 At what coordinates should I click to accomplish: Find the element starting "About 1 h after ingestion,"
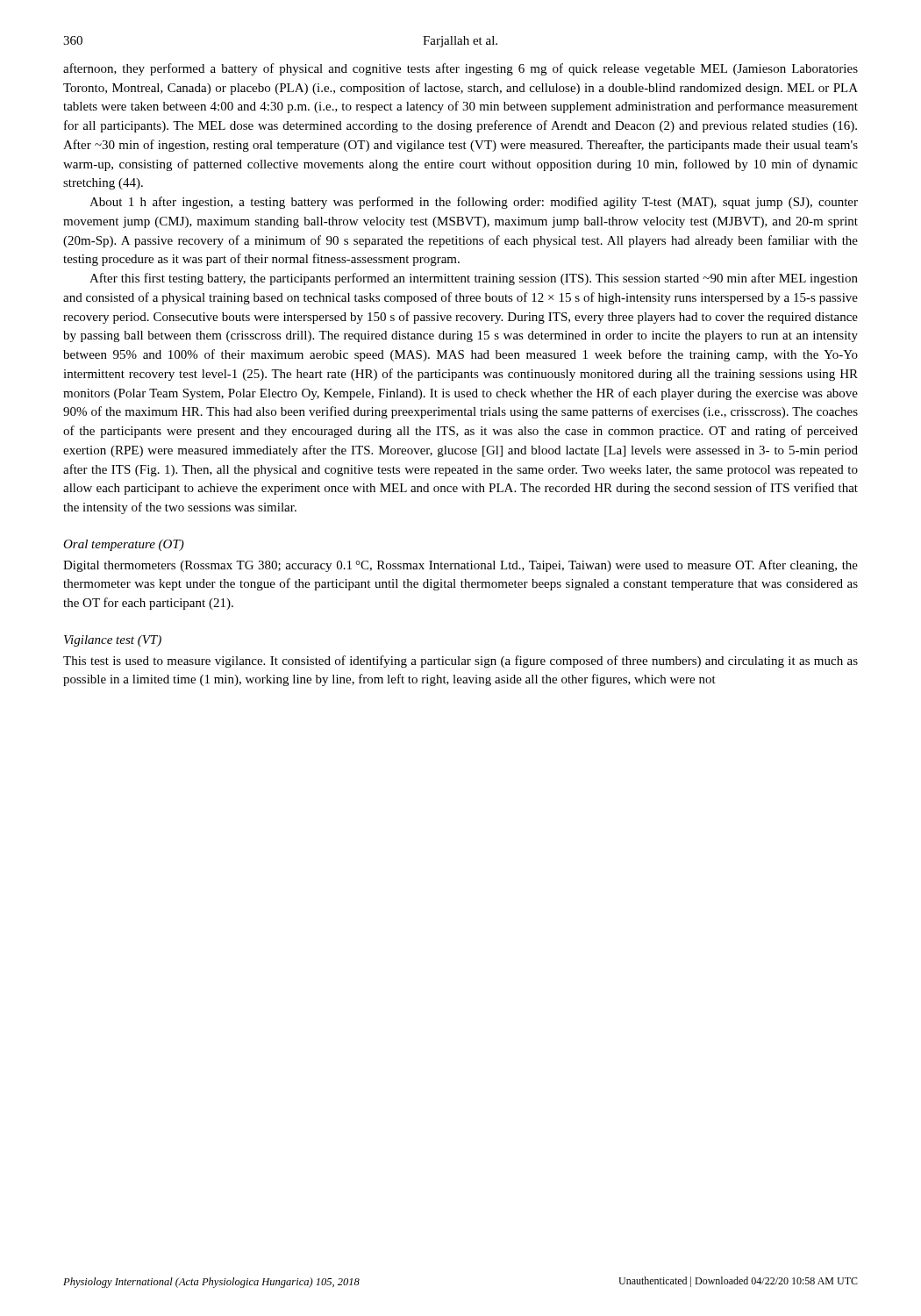pyautogui.click(x=460, y=231)
